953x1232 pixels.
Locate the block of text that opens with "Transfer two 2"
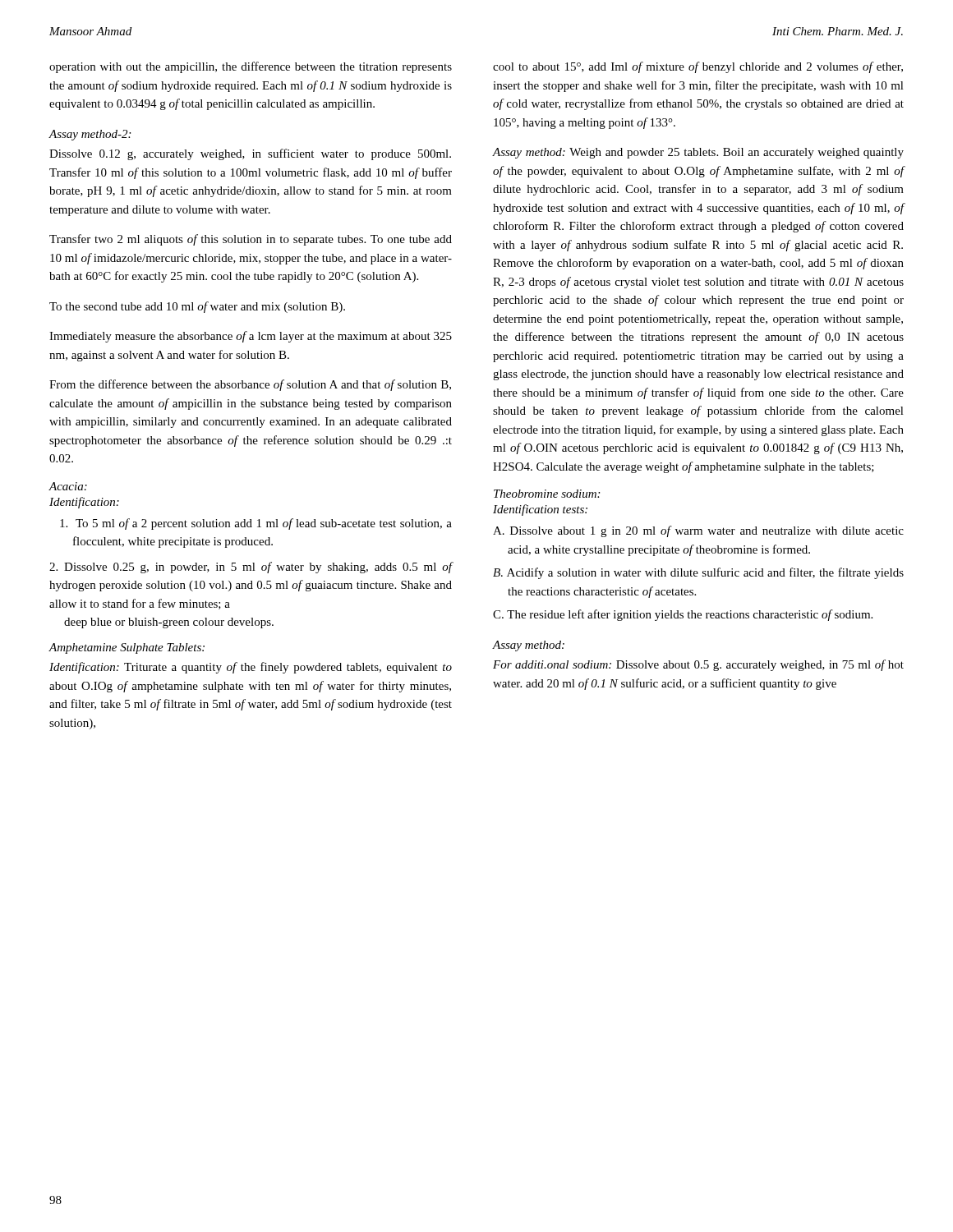(x=251, y=257)
